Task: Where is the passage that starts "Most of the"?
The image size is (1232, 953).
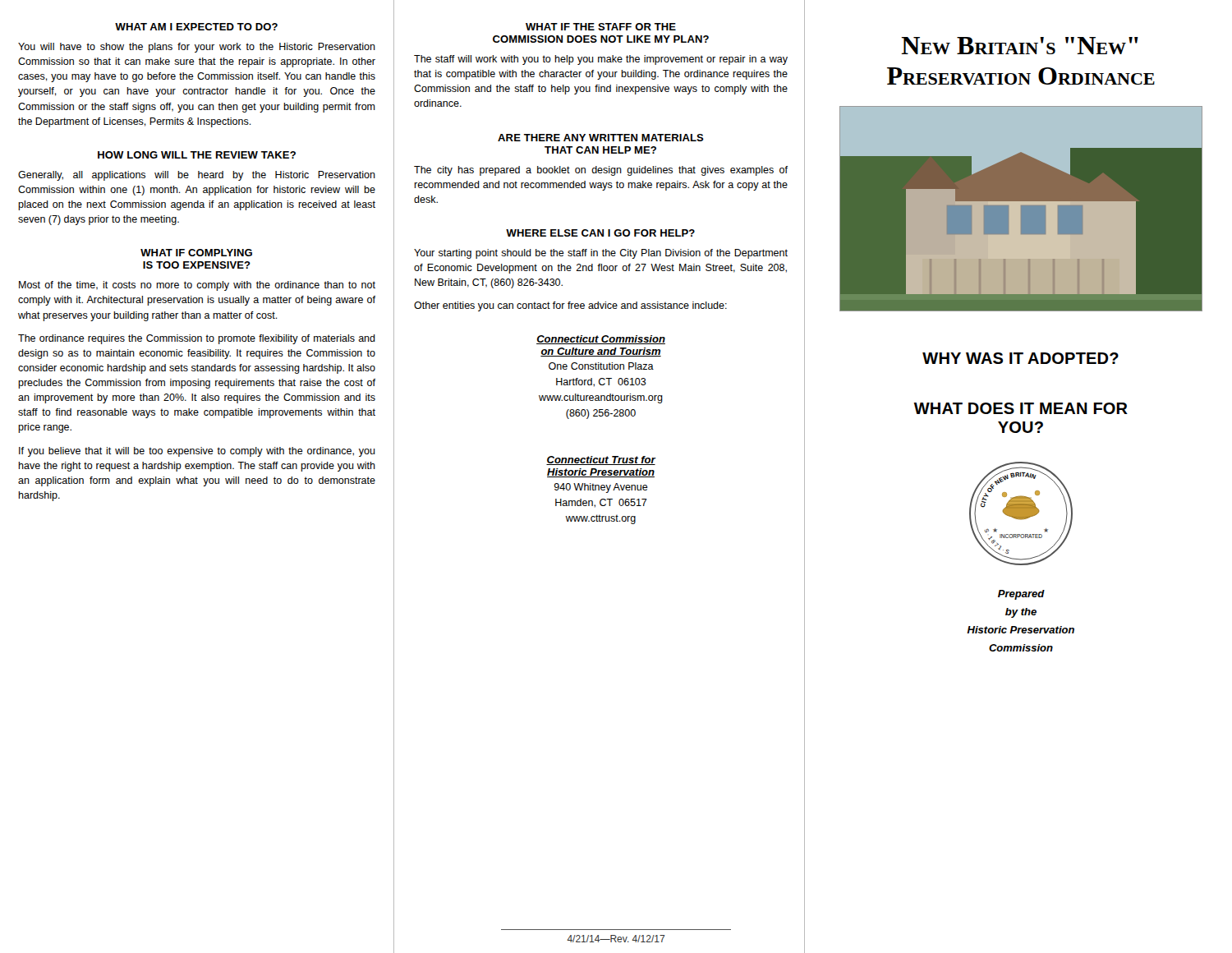Action: tap(197, 300)
